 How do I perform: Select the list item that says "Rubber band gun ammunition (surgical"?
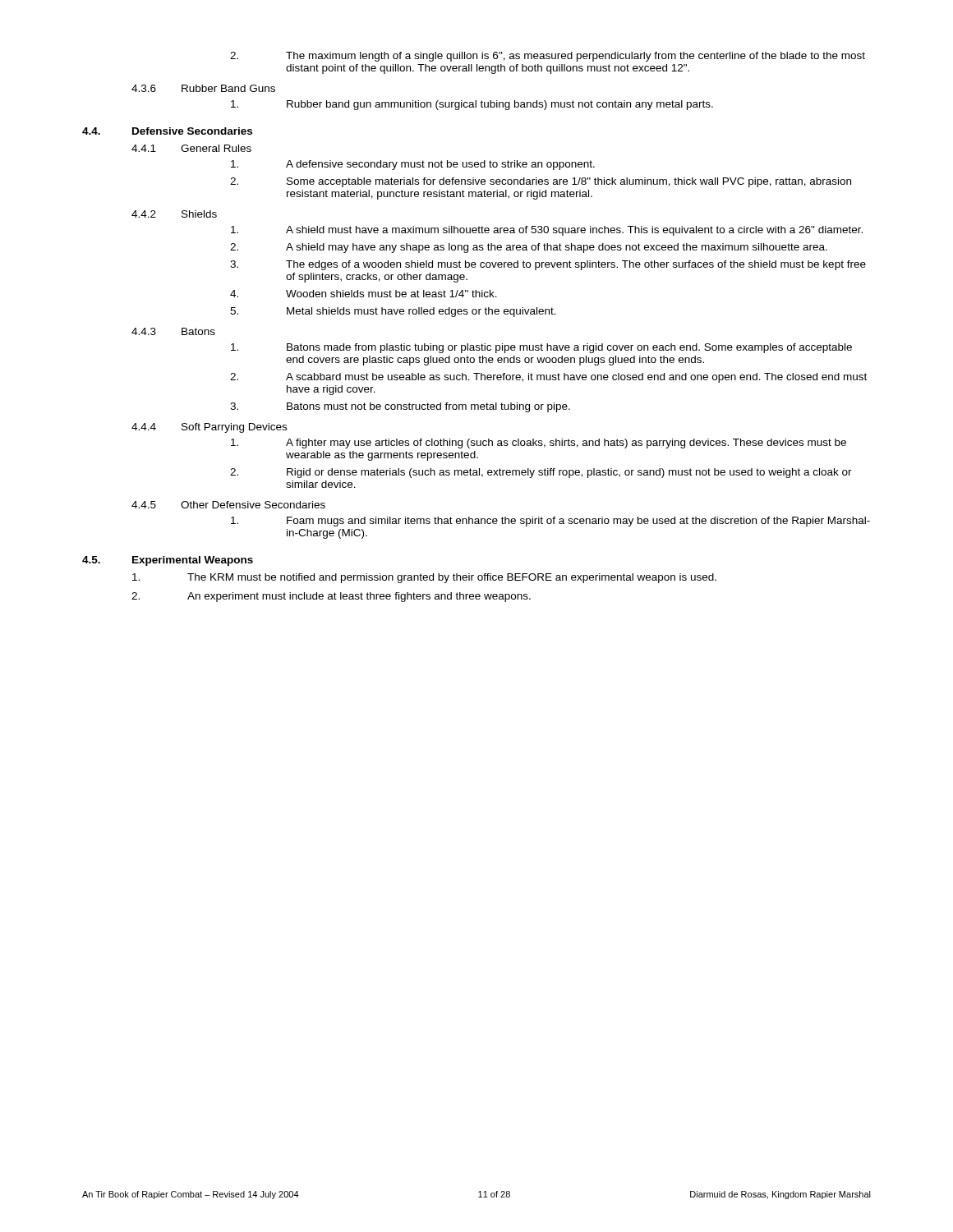pyautogui.click(x=550, y=104)
